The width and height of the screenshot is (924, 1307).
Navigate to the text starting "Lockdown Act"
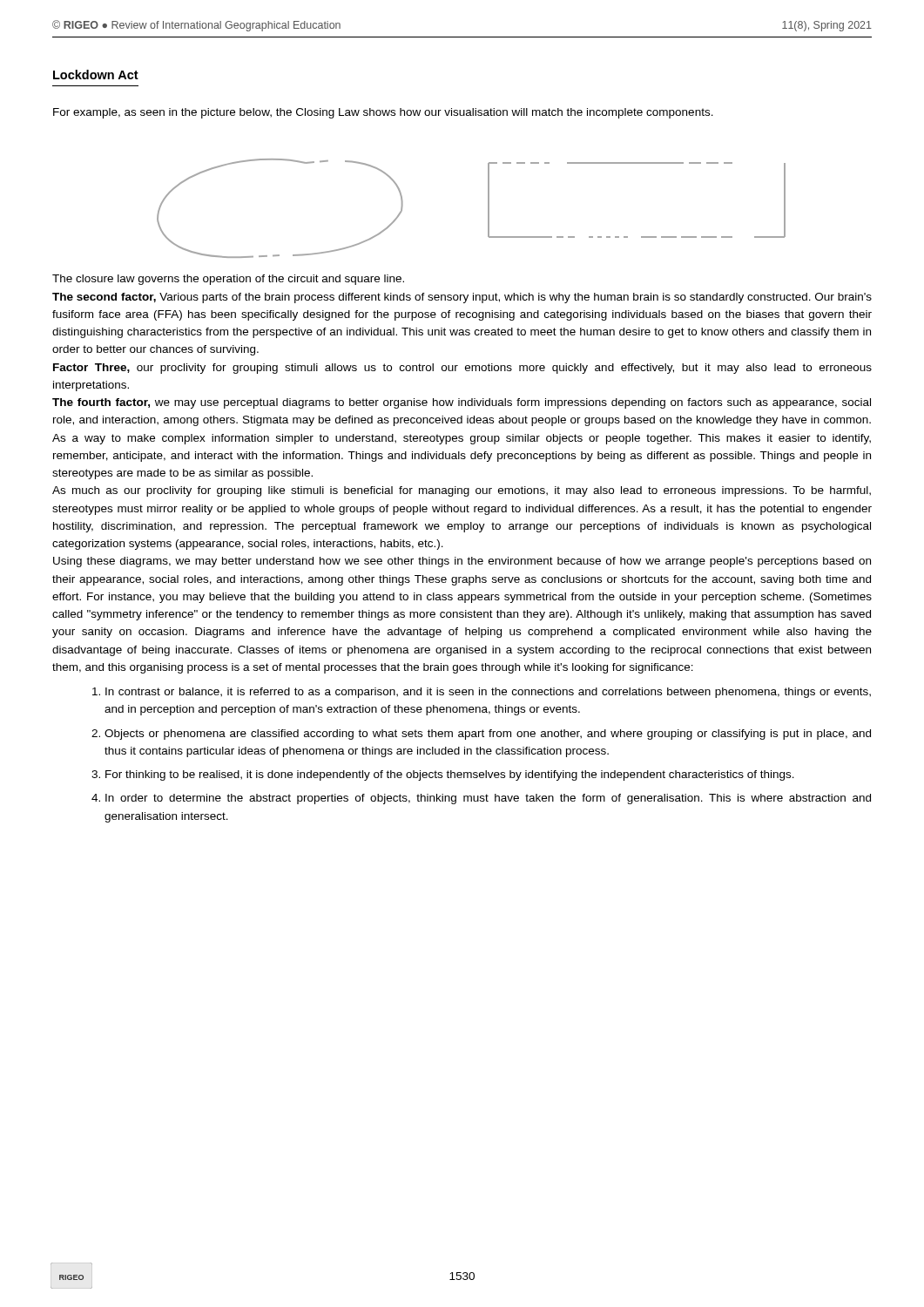pos(95,75)
